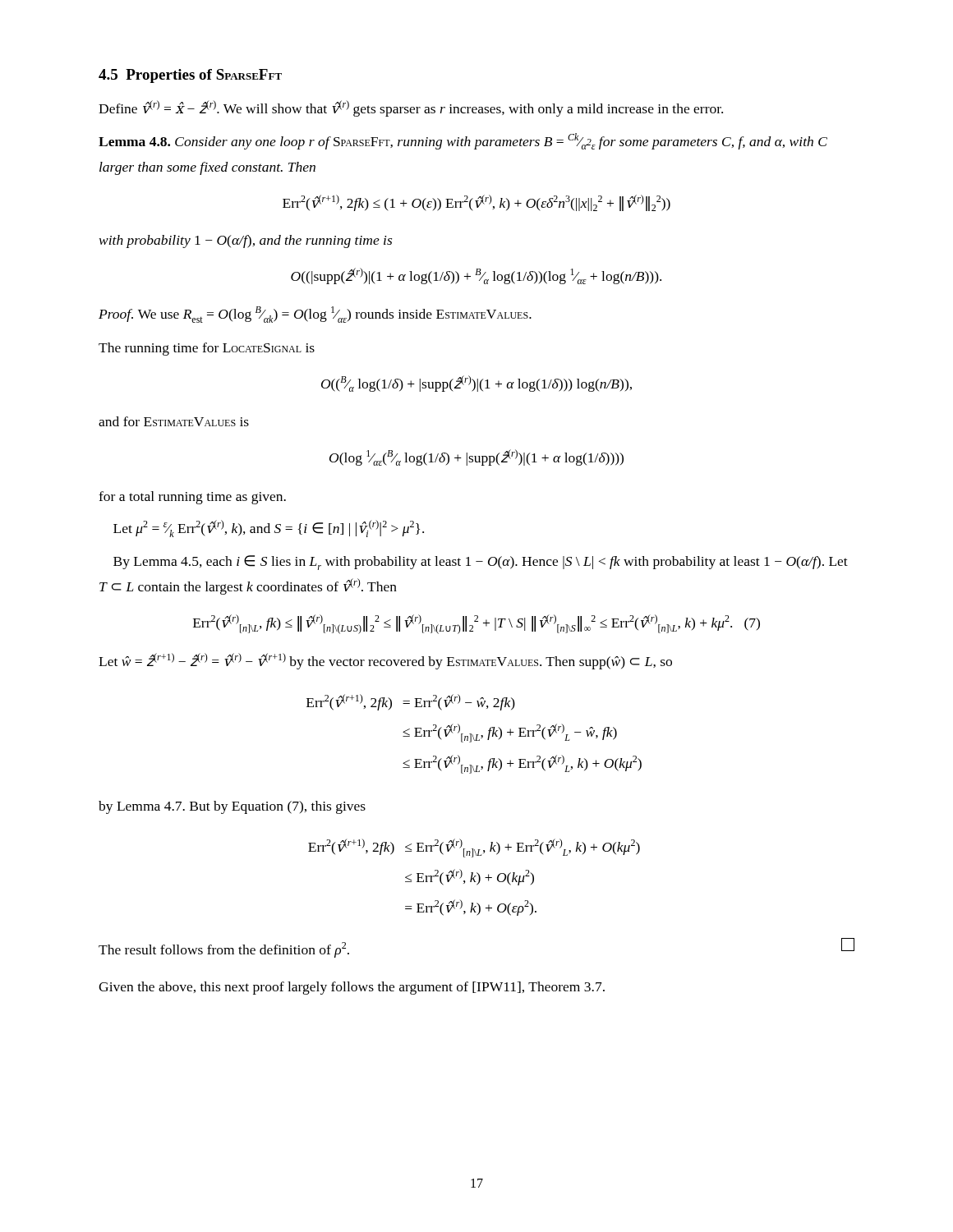This screenshot has width=953, height=1232.
Task: Find the text block that says "Proof. We use Rest = O(log"
Action: point(315,315)
